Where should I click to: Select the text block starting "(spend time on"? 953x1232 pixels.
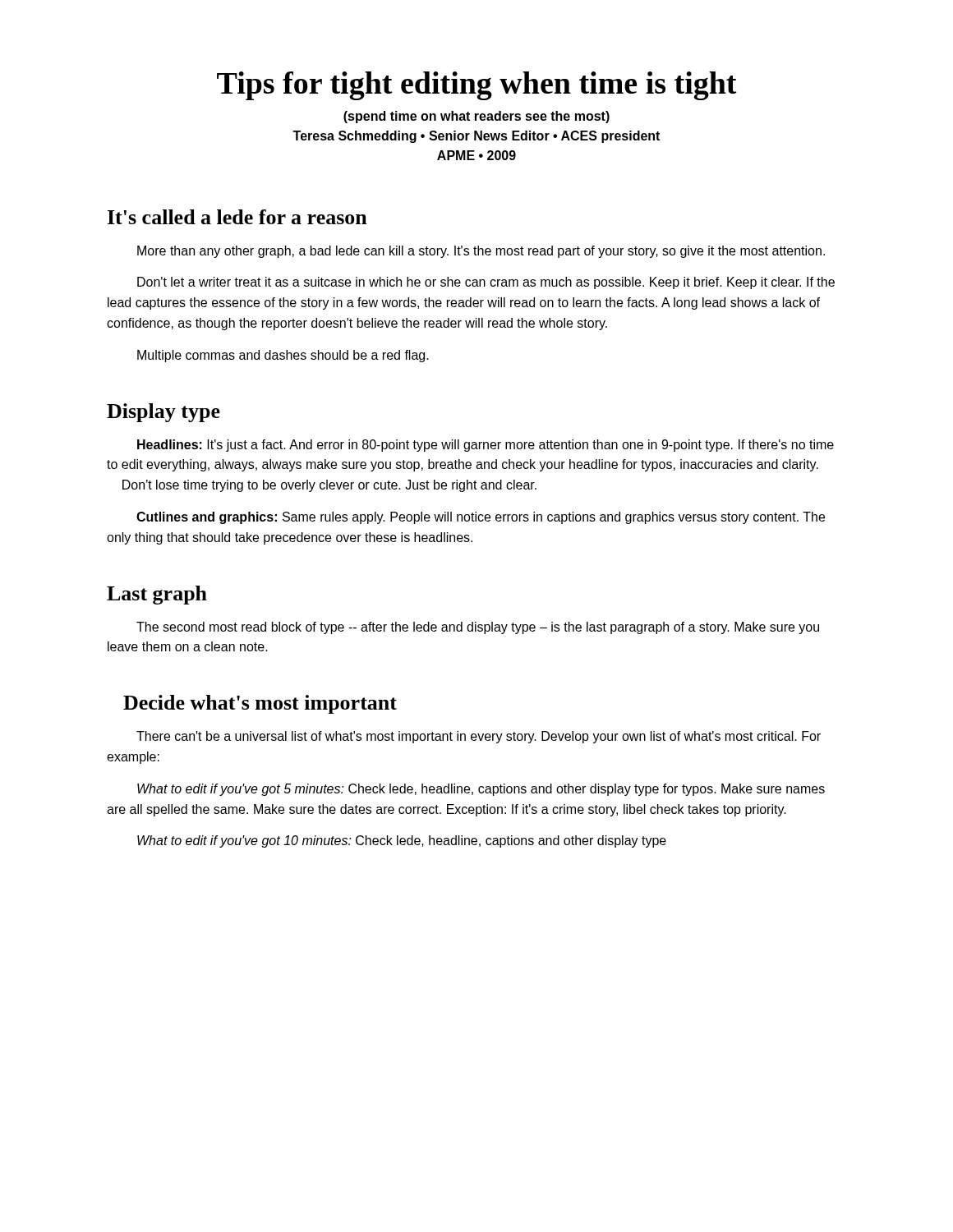click(x=476, y=136)
